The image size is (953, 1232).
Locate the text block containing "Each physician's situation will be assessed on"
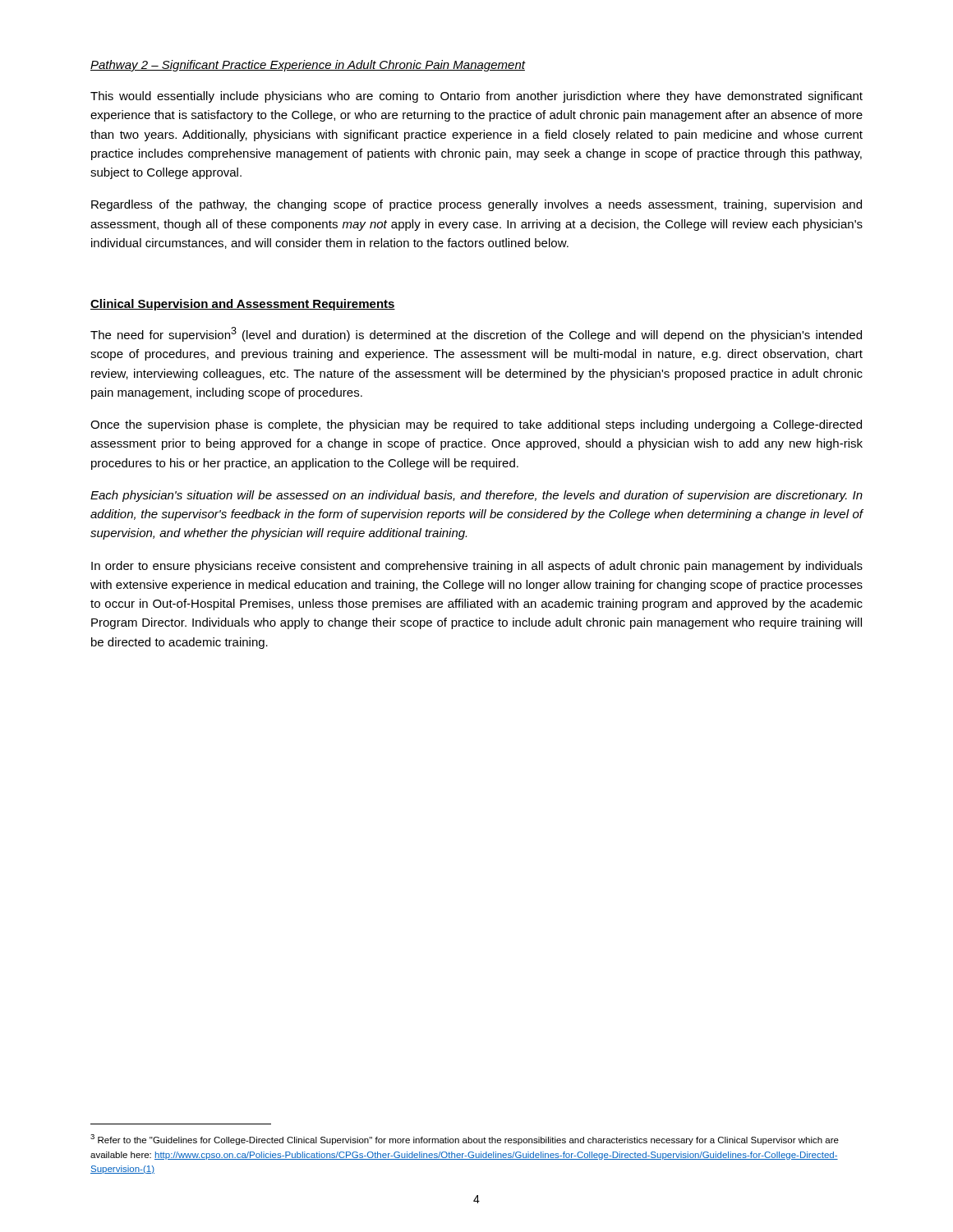pyautogui.click(x=476, y=514)
